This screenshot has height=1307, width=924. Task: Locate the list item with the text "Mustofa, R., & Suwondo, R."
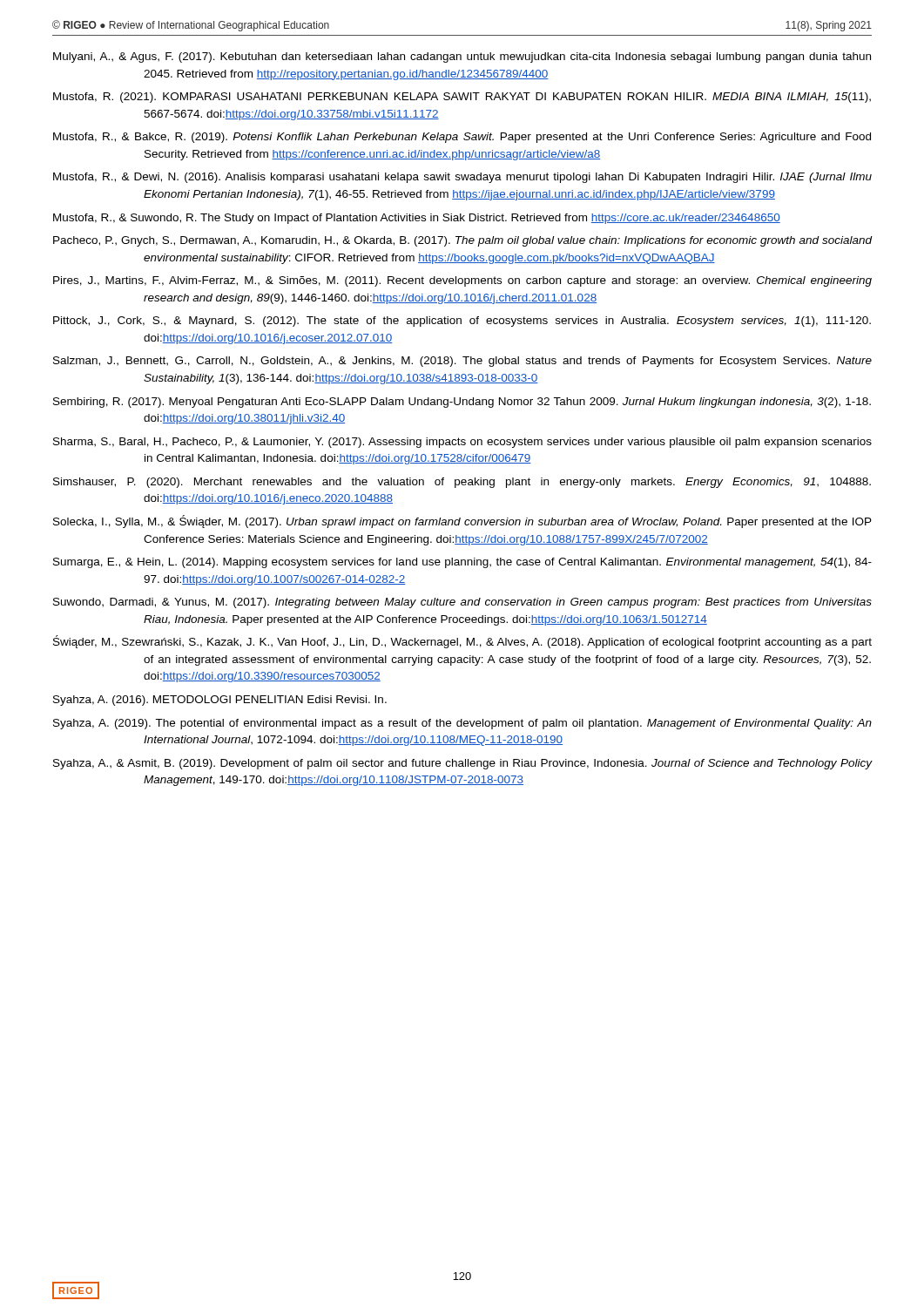pos(462,217)
